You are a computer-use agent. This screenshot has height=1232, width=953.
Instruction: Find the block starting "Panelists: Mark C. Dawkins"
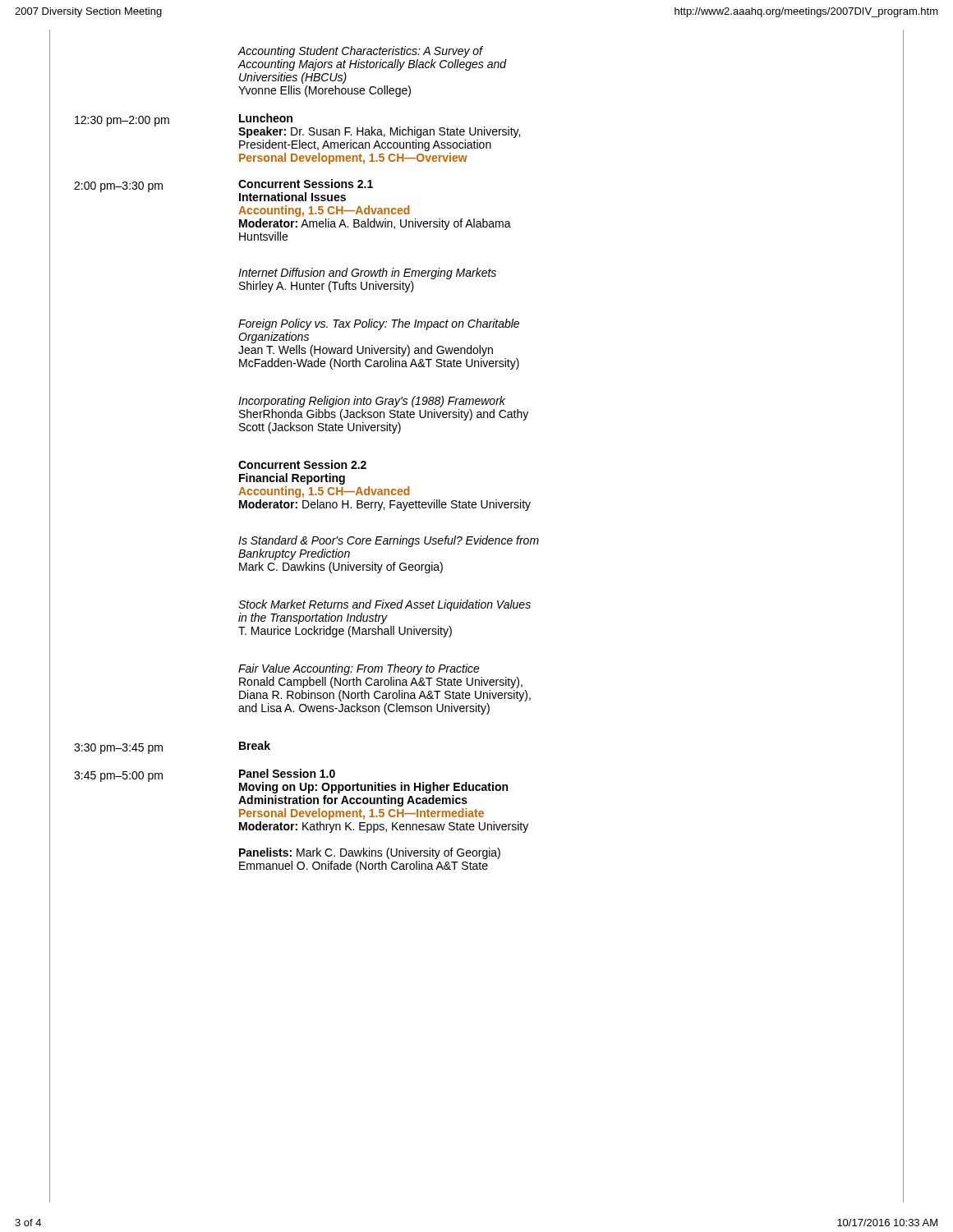point(476,859)
